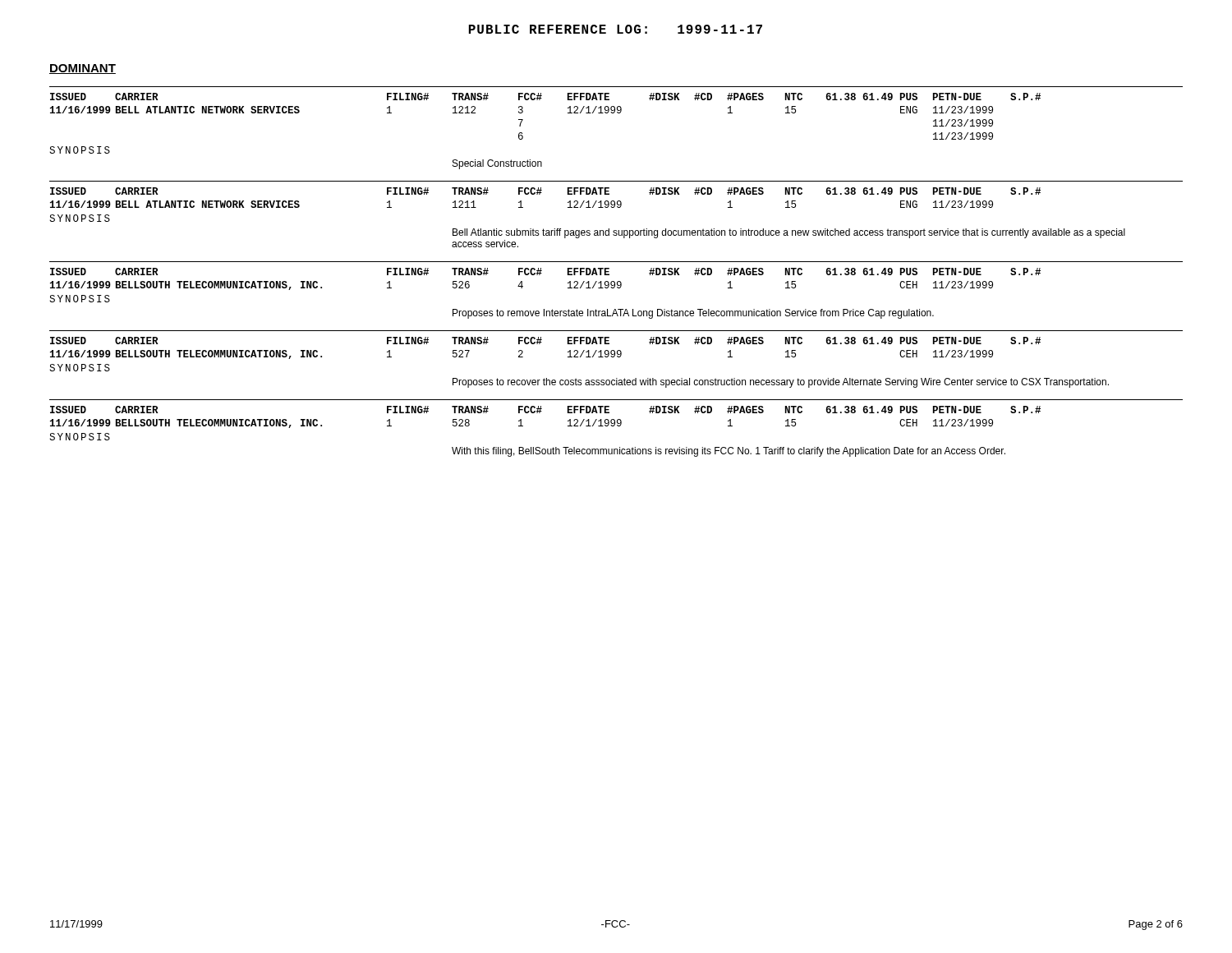This screenshot has width=1232, height=953.
Task: Point to the region starting "PUBLIC REFERENCE LOG: 1999-11-17"
Action: tap(616, 30)
